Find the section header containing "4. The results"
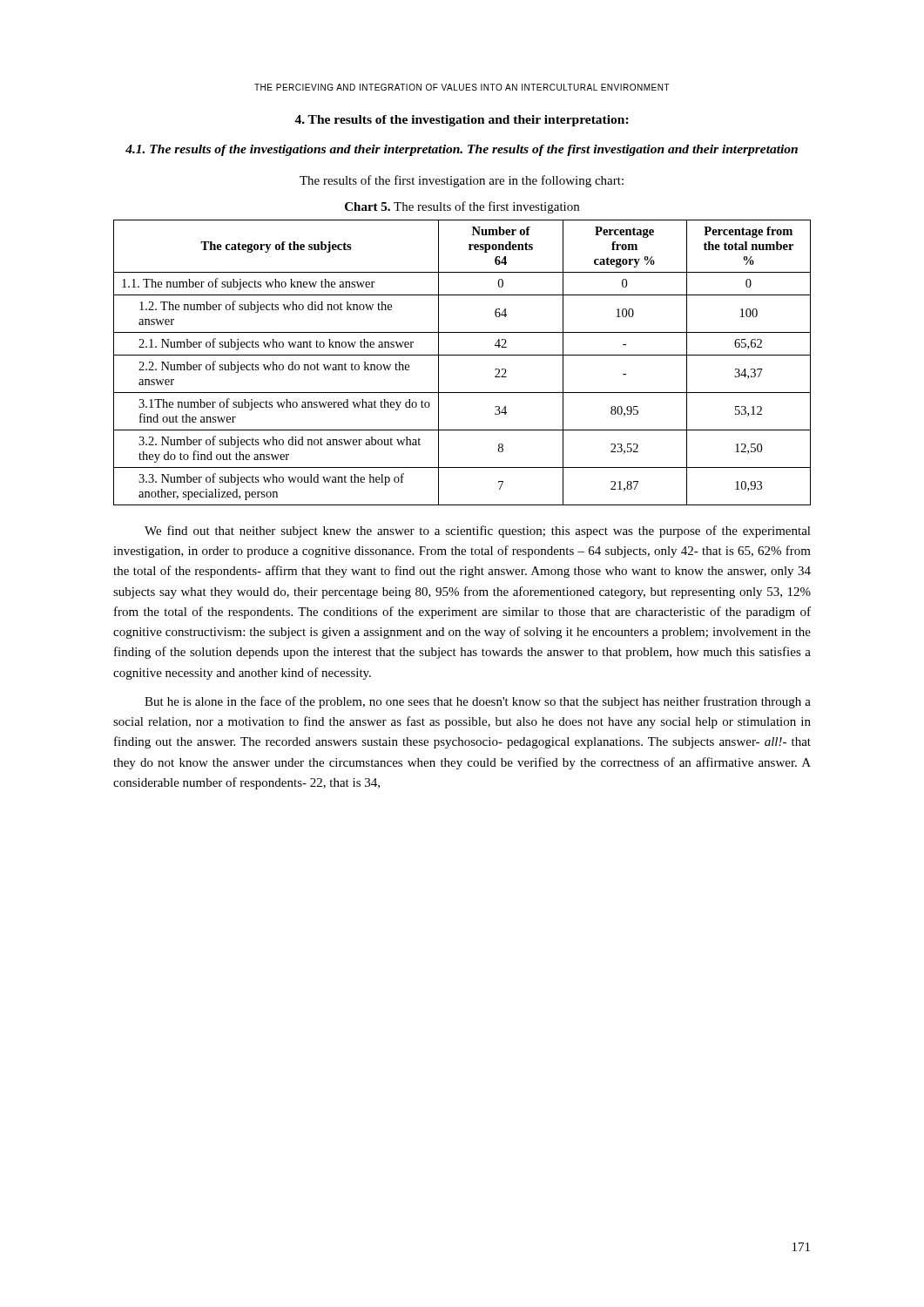Viewport: 924px width, 1307px height. [462, 119]
